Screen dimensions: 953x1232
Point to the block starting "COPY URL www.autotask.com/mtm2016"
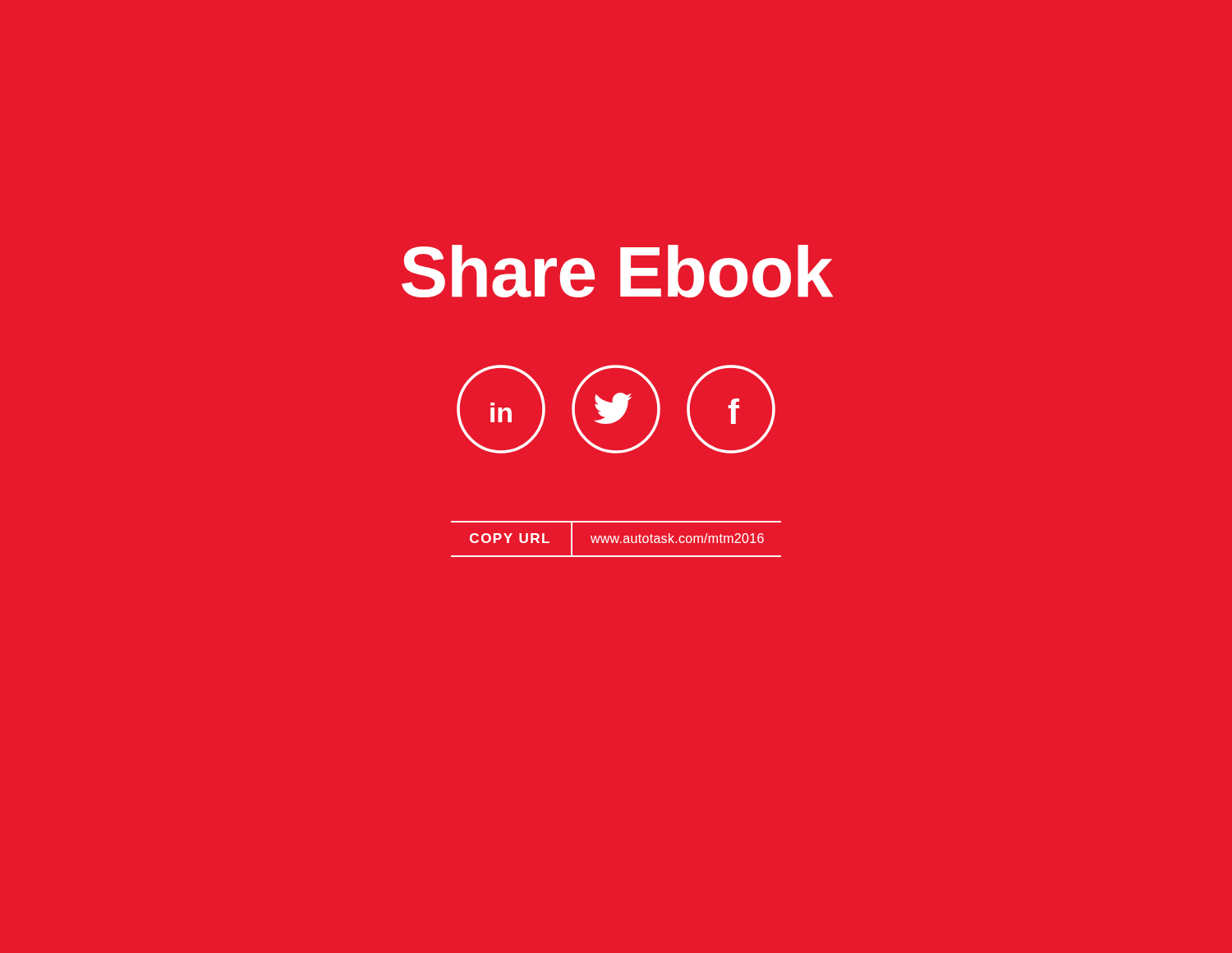[x=616, y=539]
